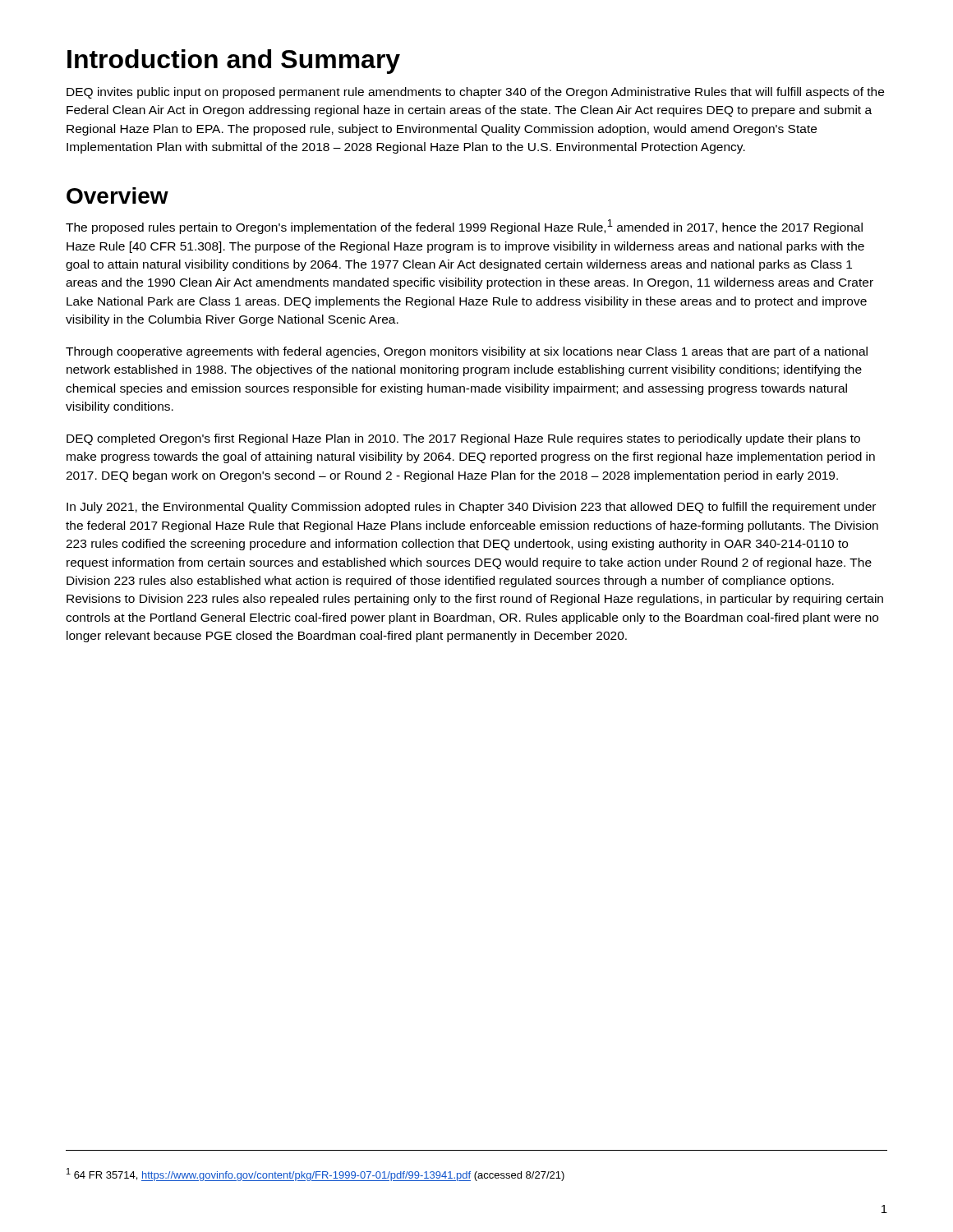Image resolution: width=953 pixels, height=1232 pixels.
Task: Locate the block of text that opens with "Through cooperative agreements"
Action: (476, 379)
